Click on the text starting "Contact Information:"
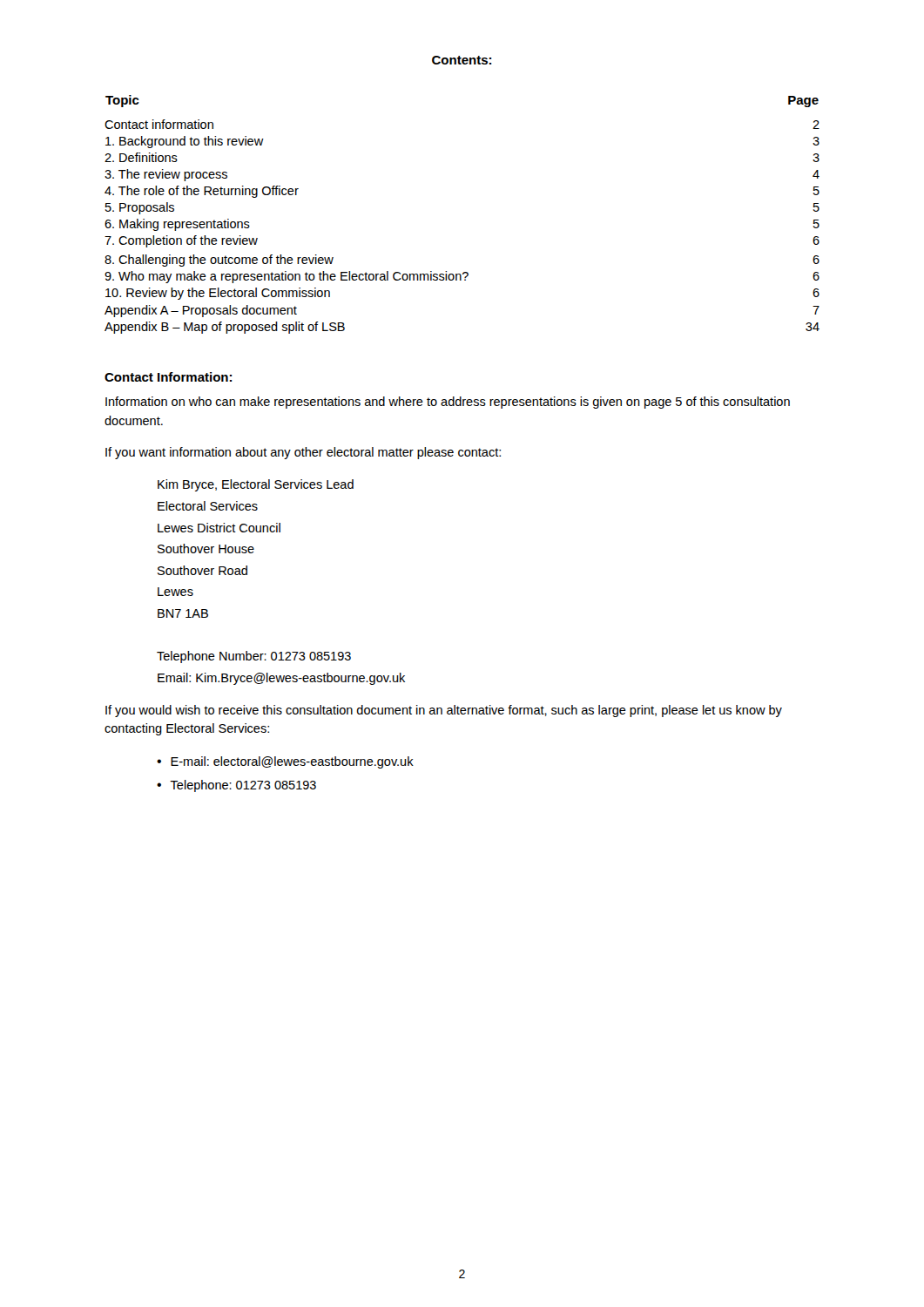 (169, 377)
